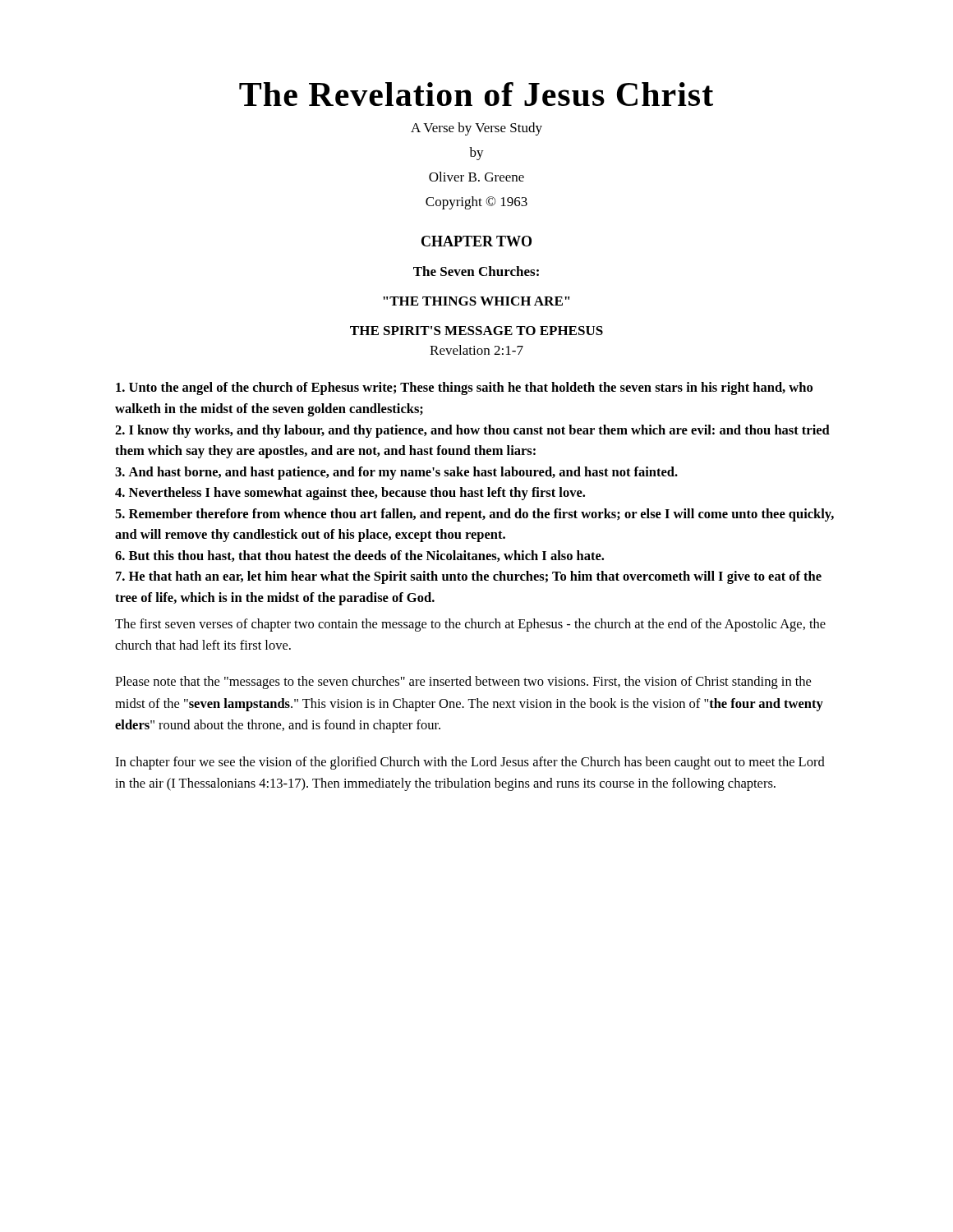Locate the section header that says ""THE THINGS WHICH"
The height and width of the screenshot is (1232, 953).
[x=476, y=301]
